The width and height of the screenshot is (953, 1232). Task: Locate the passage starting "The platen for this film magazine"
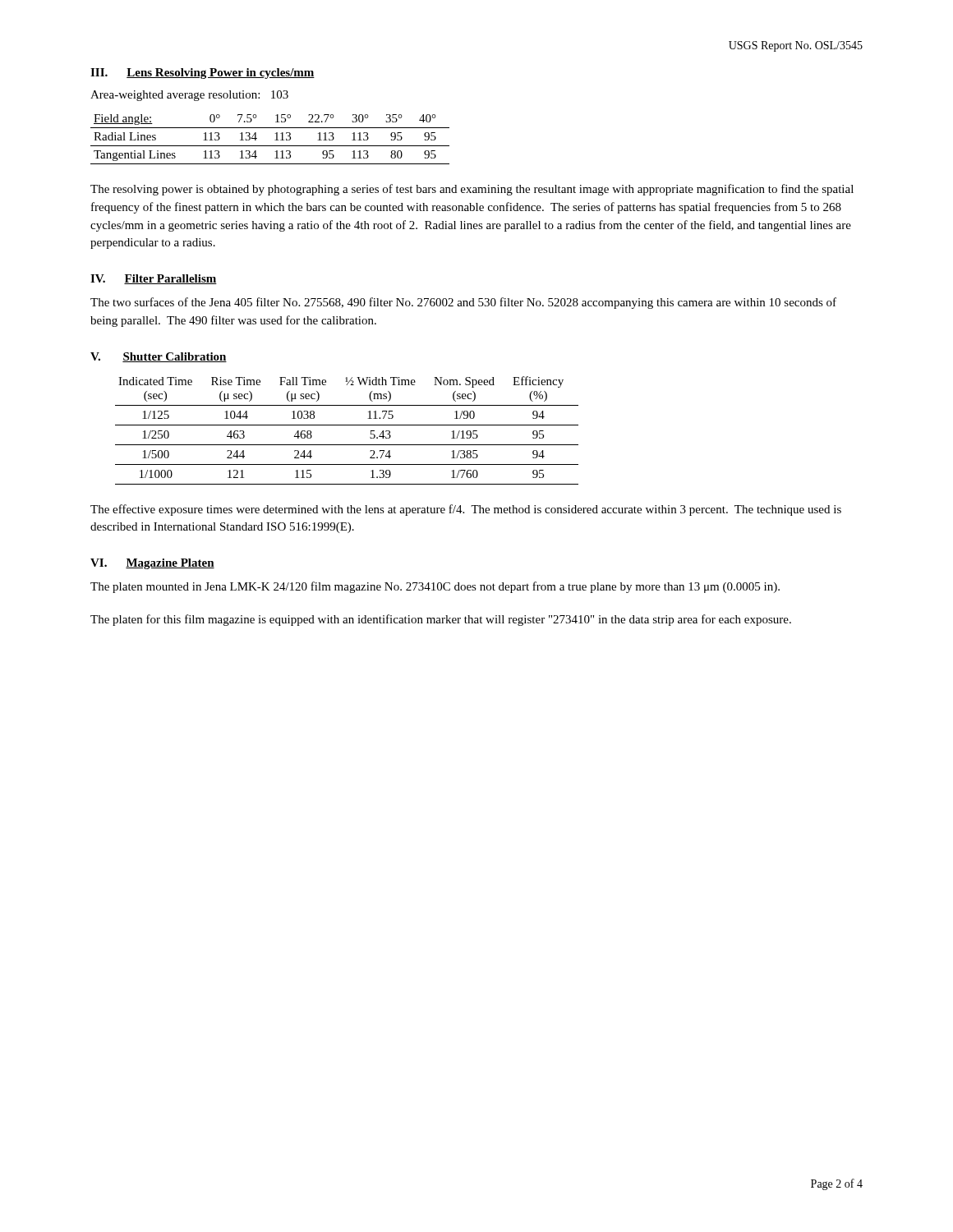click(x=441, y=619)
